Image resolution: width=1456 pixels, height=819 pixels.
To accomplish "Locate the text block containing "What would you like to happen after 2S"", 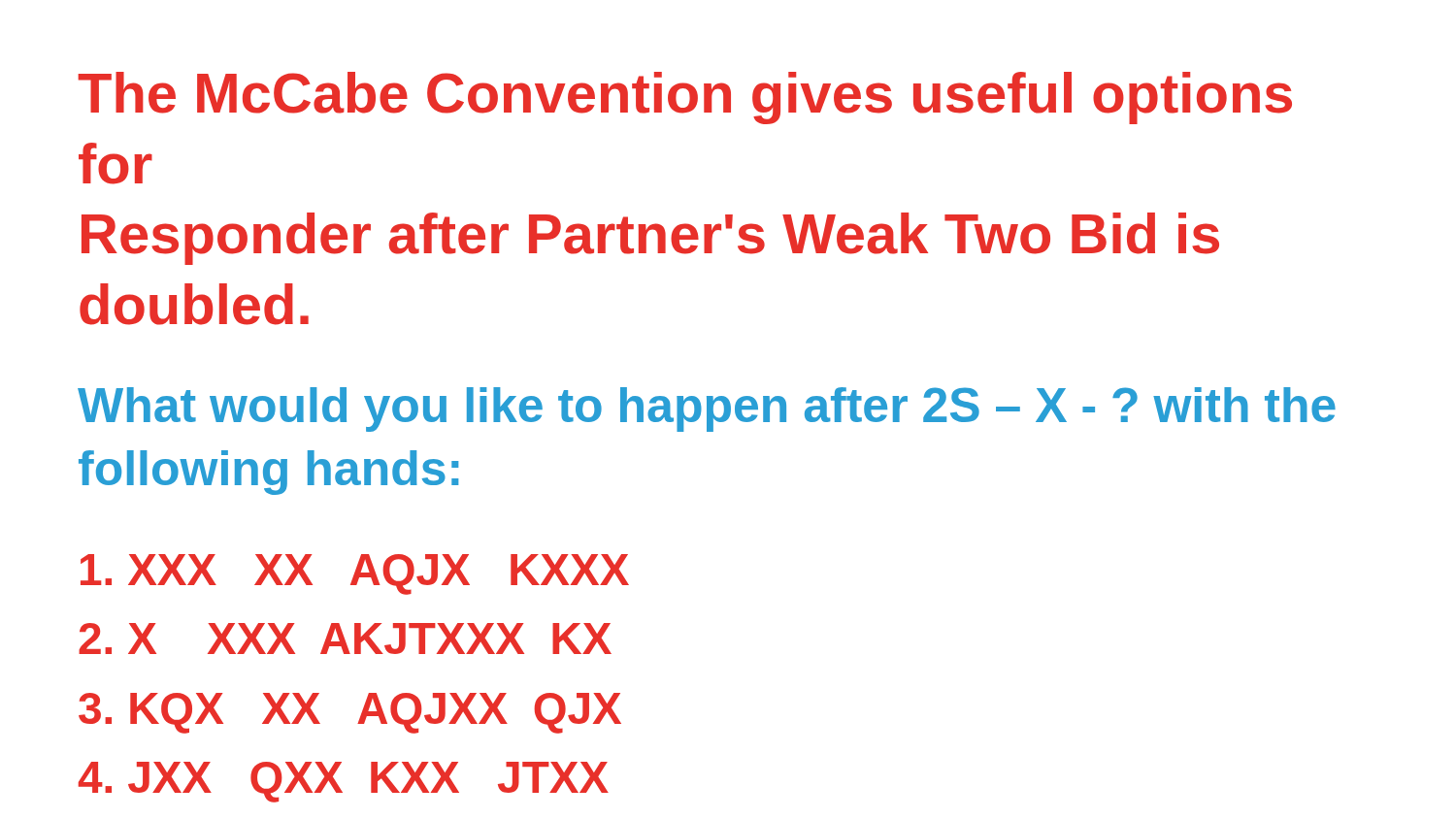I will (x=707, y=437).
